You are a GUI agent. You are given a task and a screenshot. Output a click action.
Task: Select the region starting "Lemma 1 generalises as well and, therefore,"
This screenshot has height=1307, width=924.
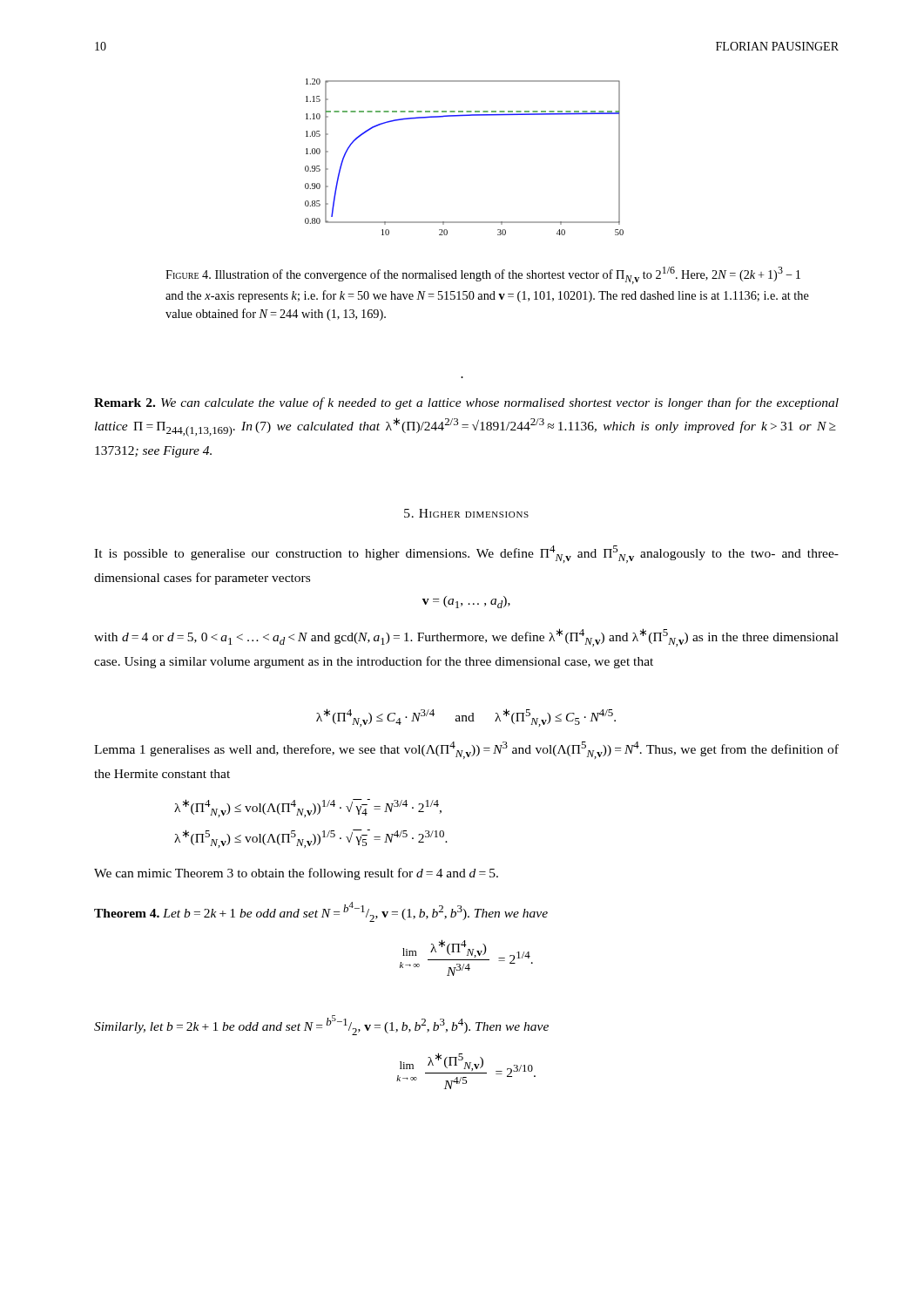[466, 759]
